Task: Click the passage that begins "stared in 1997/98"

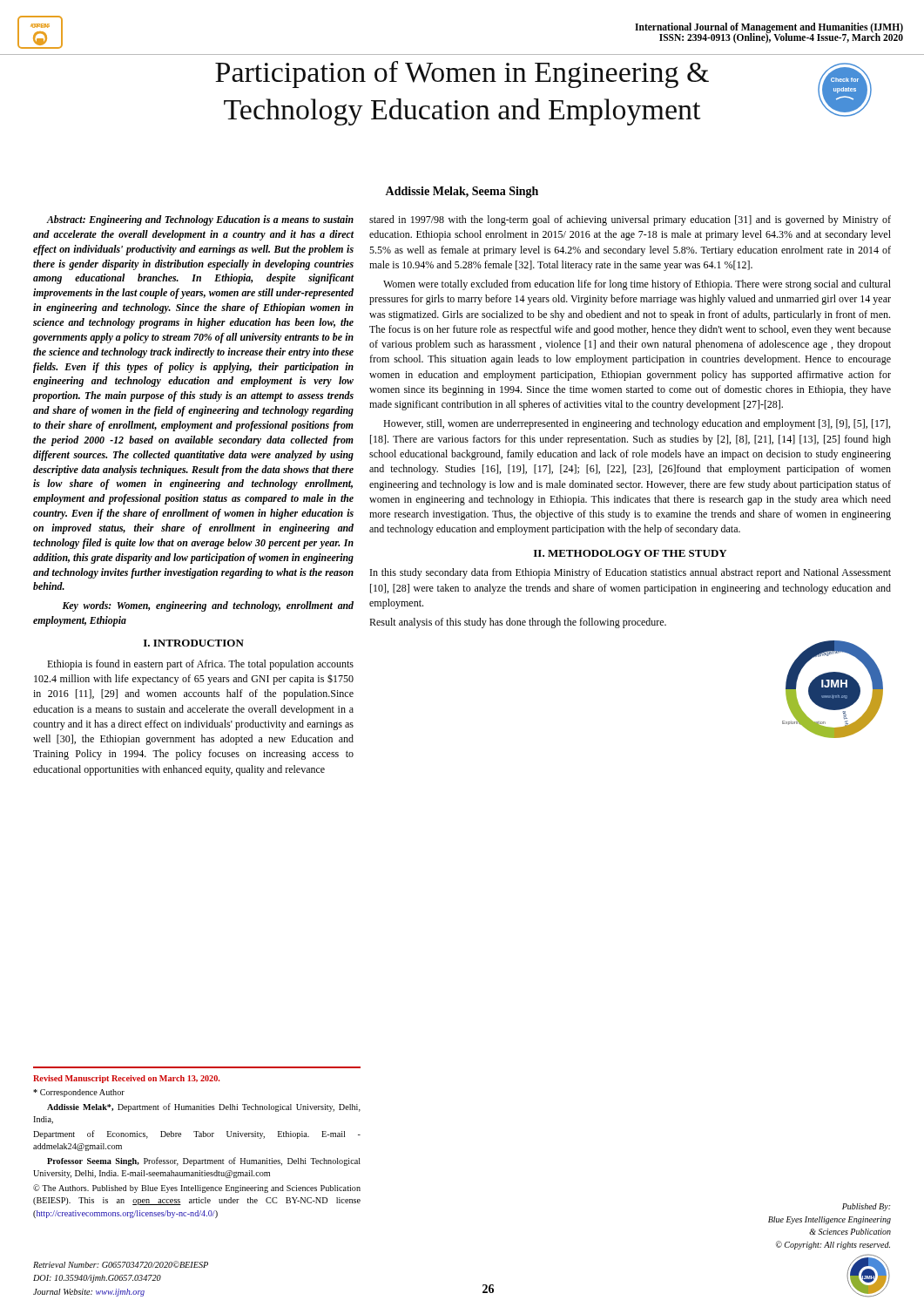Action: click(x=630, y=375)
